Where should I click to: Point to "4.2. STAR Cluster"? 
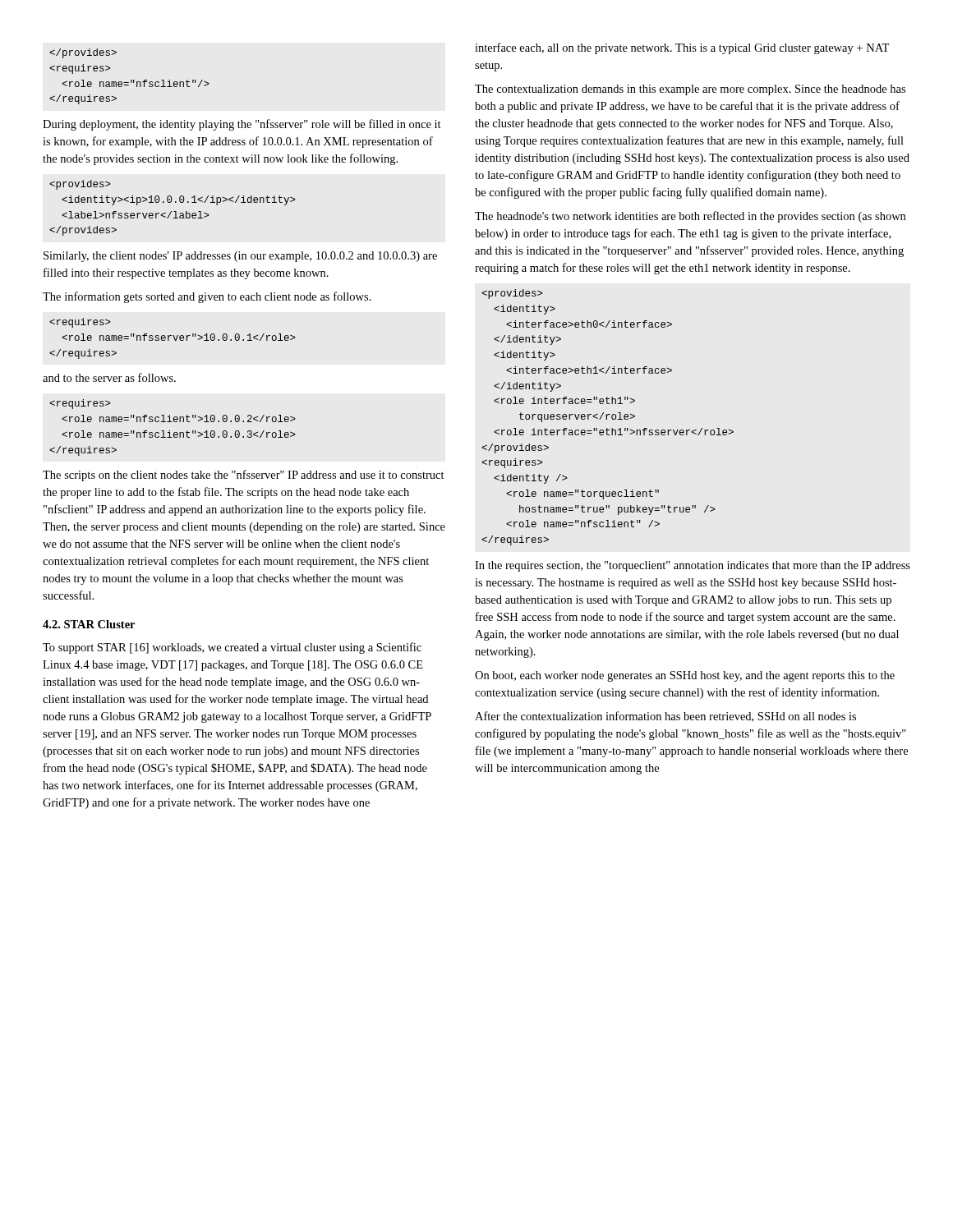[x=89, y=624]
